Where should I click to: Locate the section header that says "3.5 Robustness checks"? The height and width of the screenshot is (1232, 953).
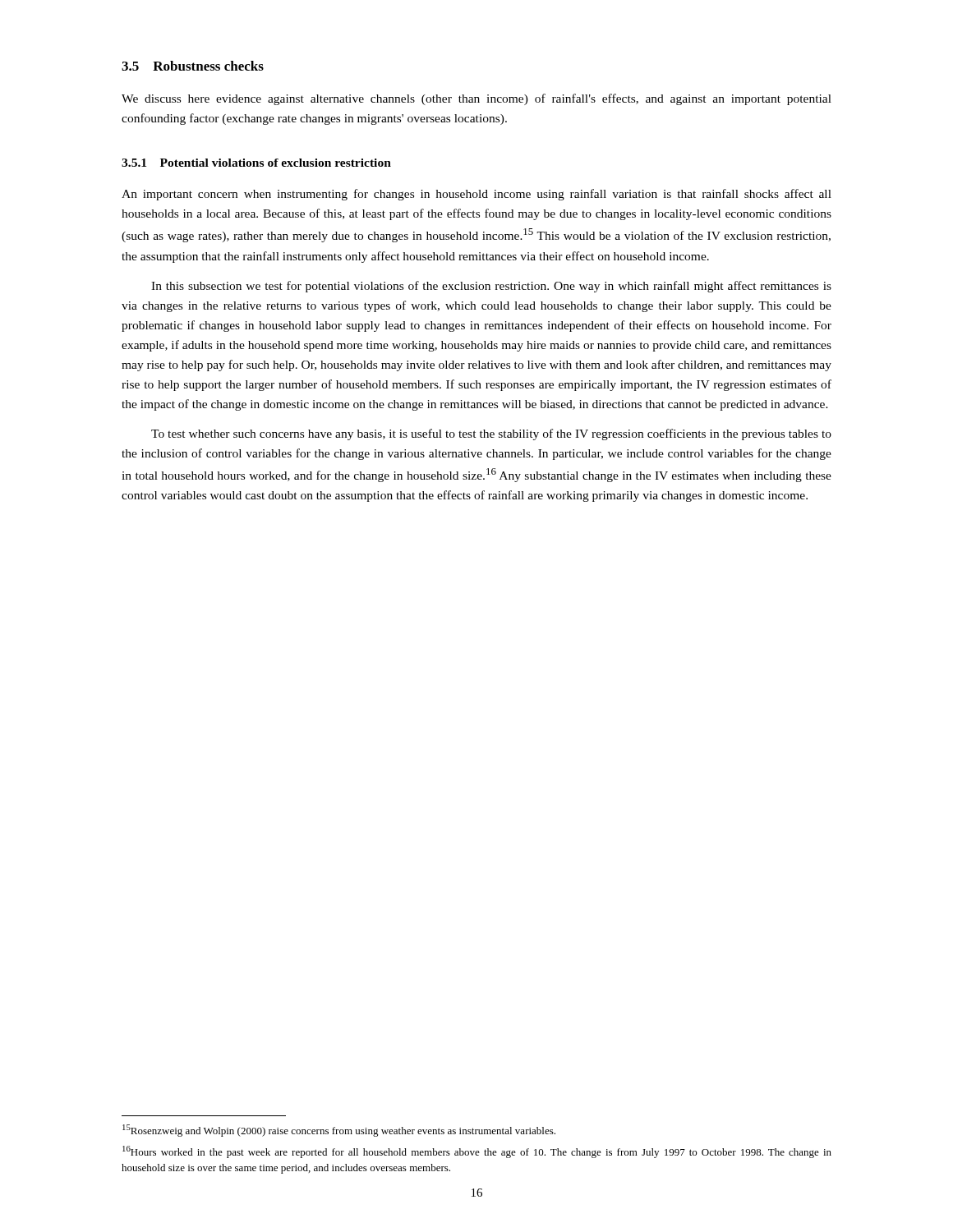(193, 66)
